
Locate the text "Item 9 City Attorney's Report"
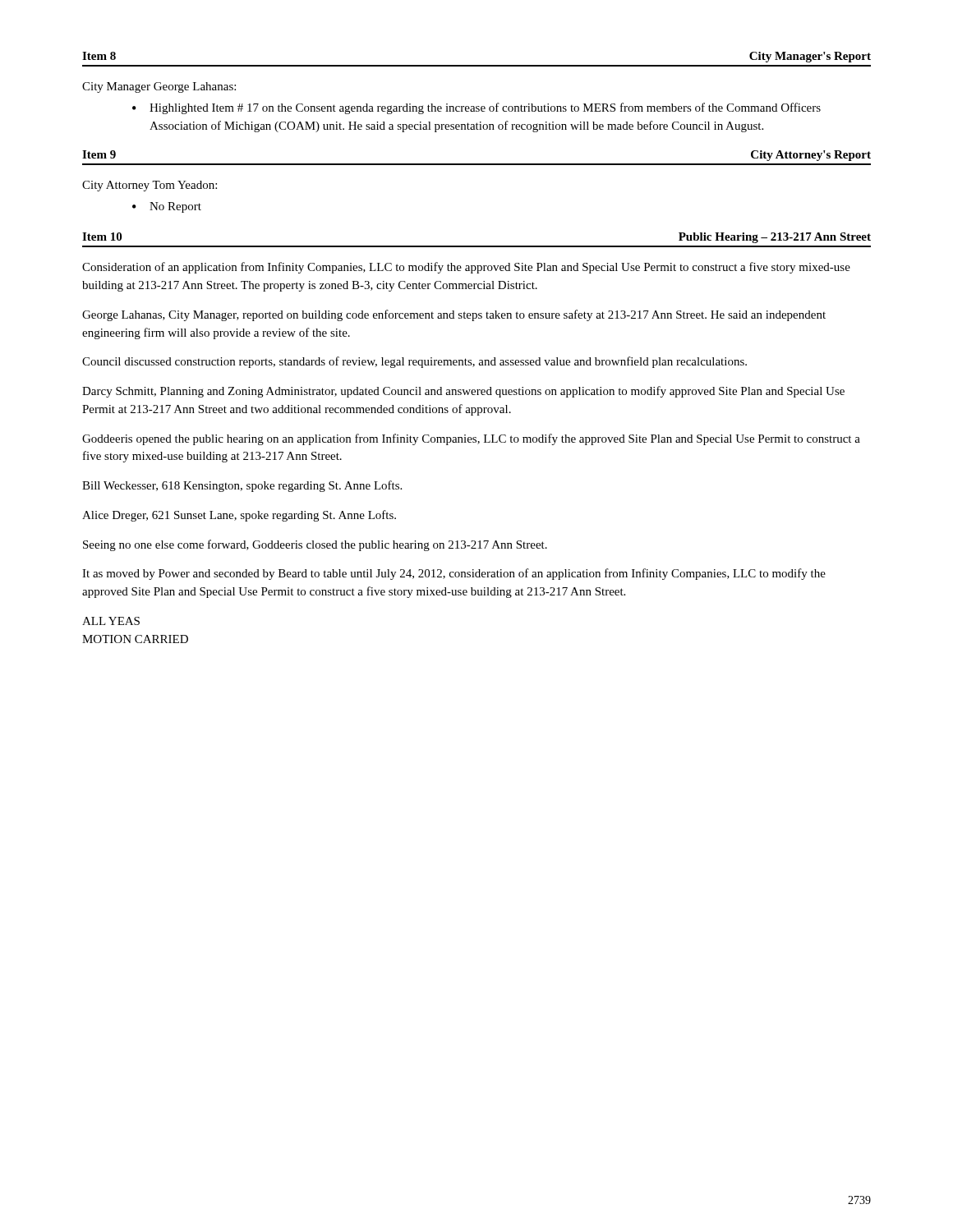[476, 155]
